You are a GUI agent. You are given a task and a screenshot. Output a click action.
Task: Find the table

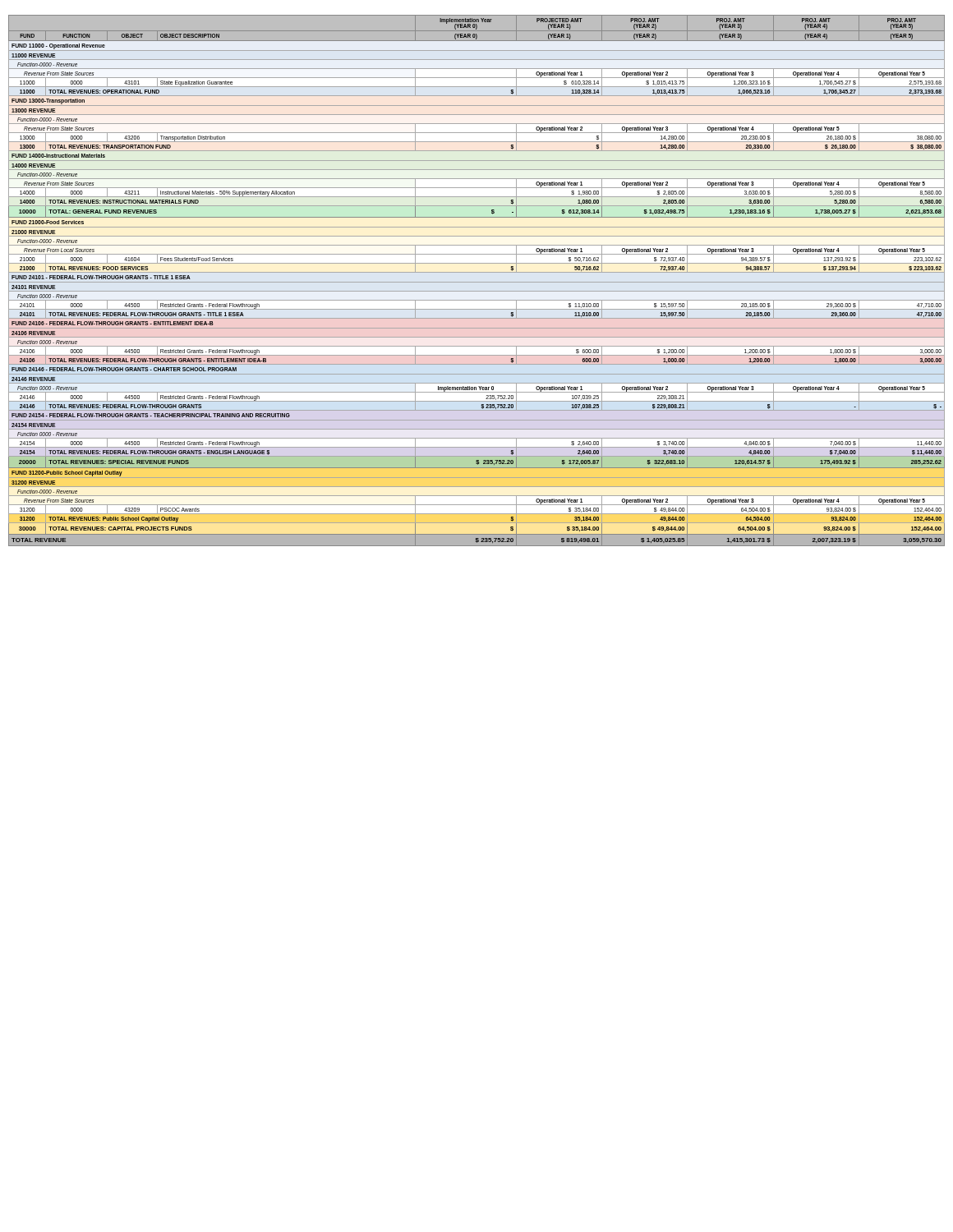point(476,280)
